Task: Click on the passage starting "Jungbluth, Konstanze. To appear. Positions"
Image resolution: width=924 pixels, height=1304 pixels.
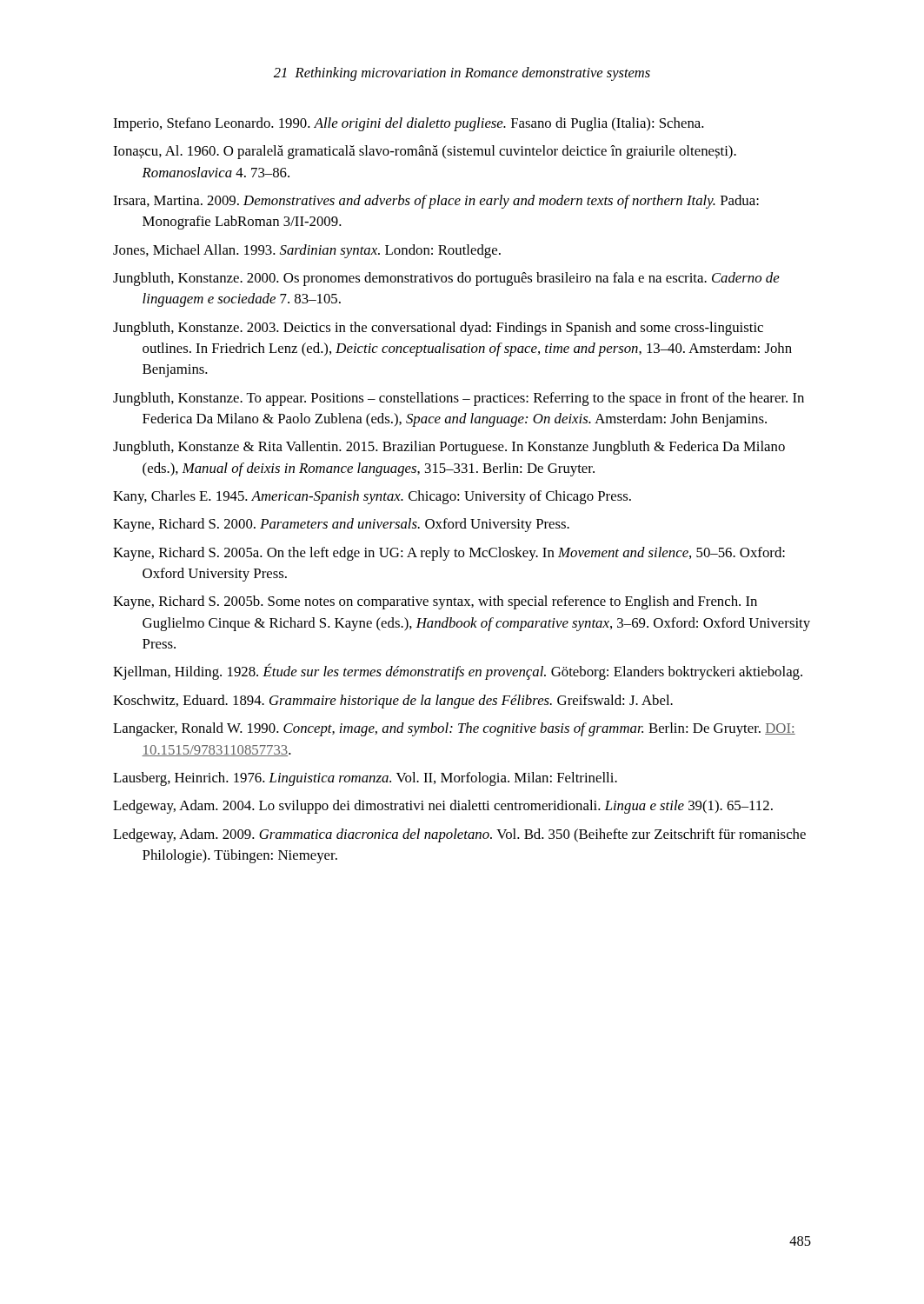Action: click(459, 408)
